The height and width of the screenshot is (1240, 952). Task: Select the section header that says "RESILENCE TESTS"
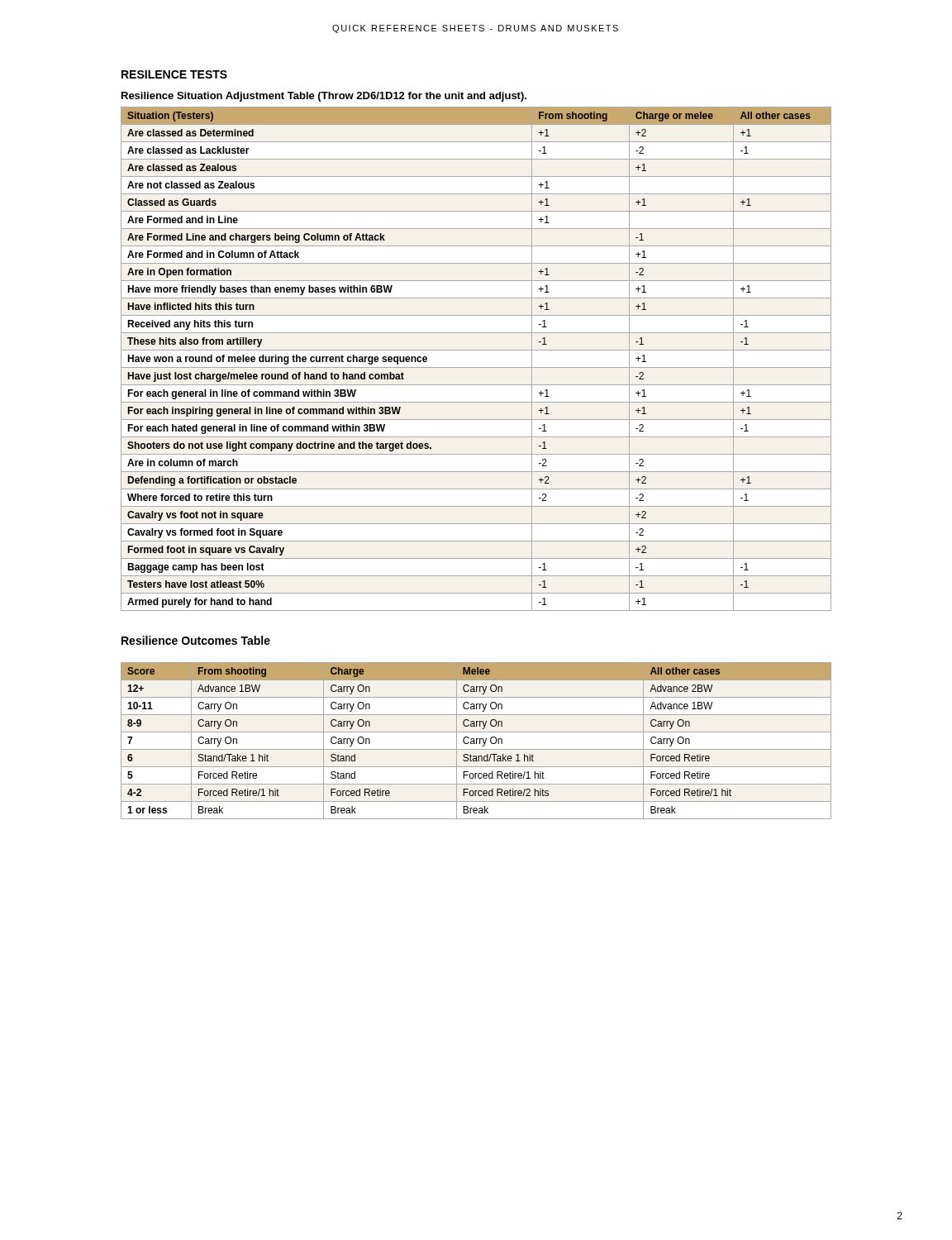click(174, 74)
